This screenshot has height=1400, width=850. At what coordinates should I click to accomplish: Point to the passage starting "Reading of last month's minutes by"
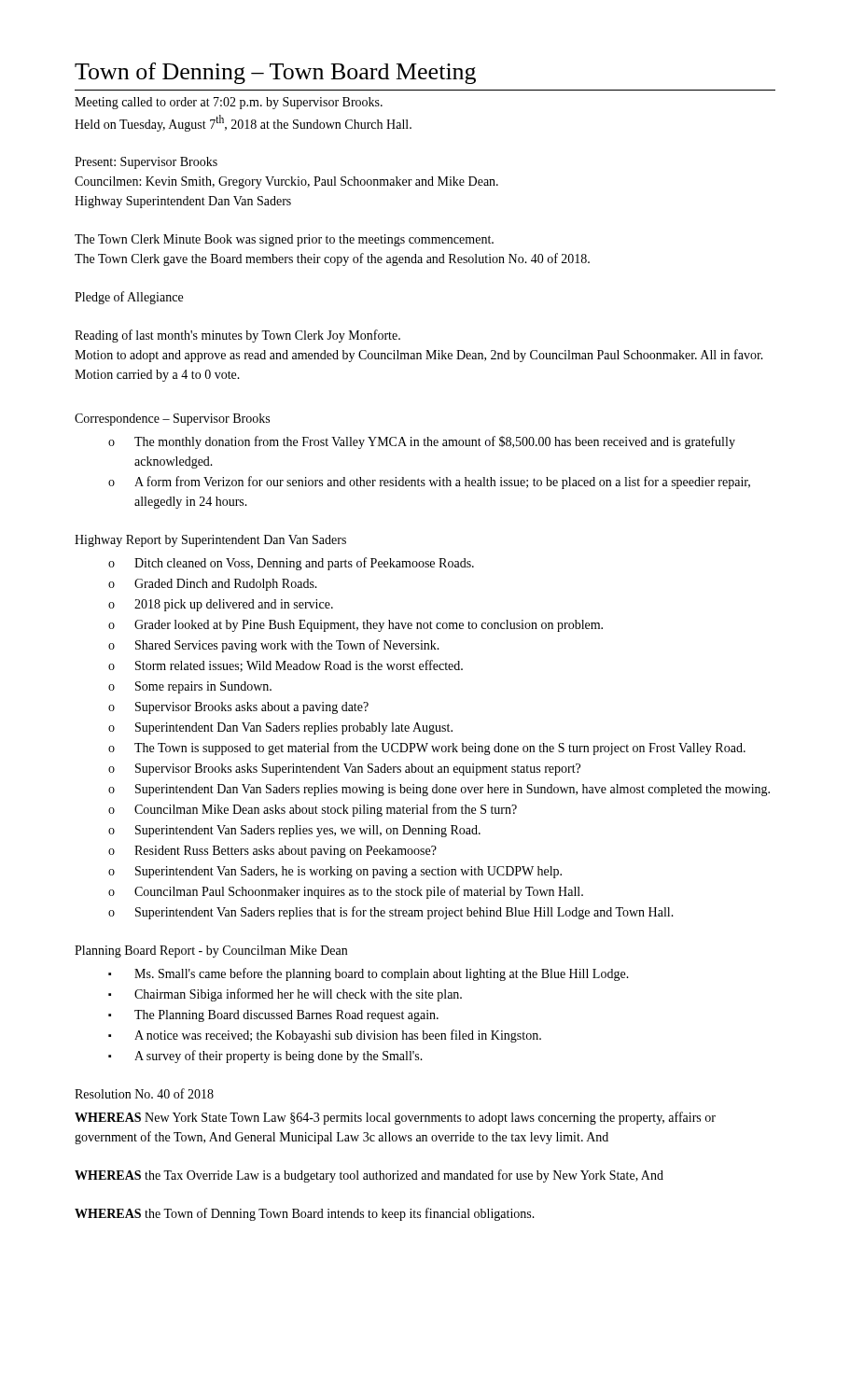point(419,356)
